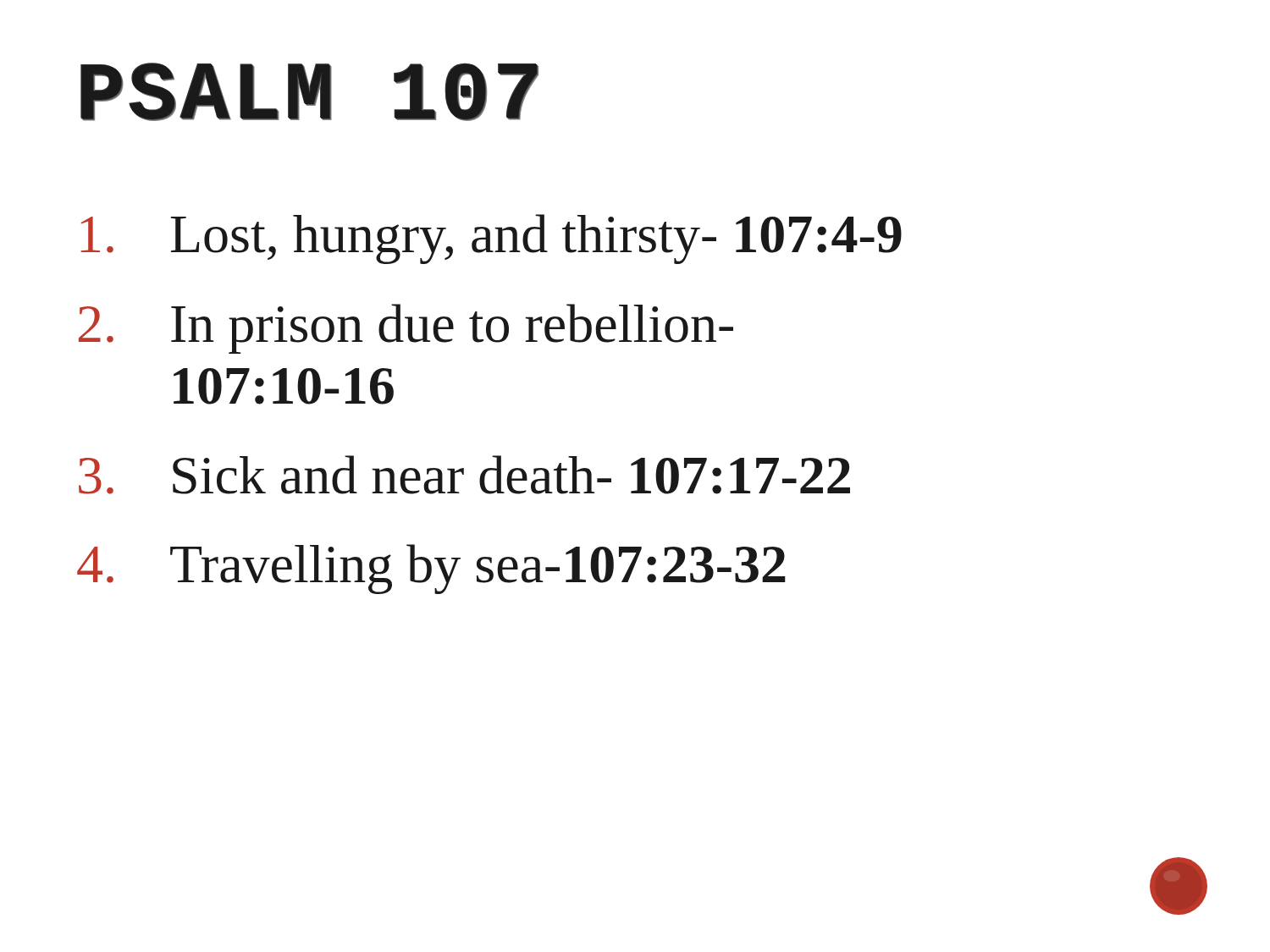Where does it say "Lost, hungry, and thirsty- 107:4-9"?
The image size is (1270, 952).
coord(635,234)
